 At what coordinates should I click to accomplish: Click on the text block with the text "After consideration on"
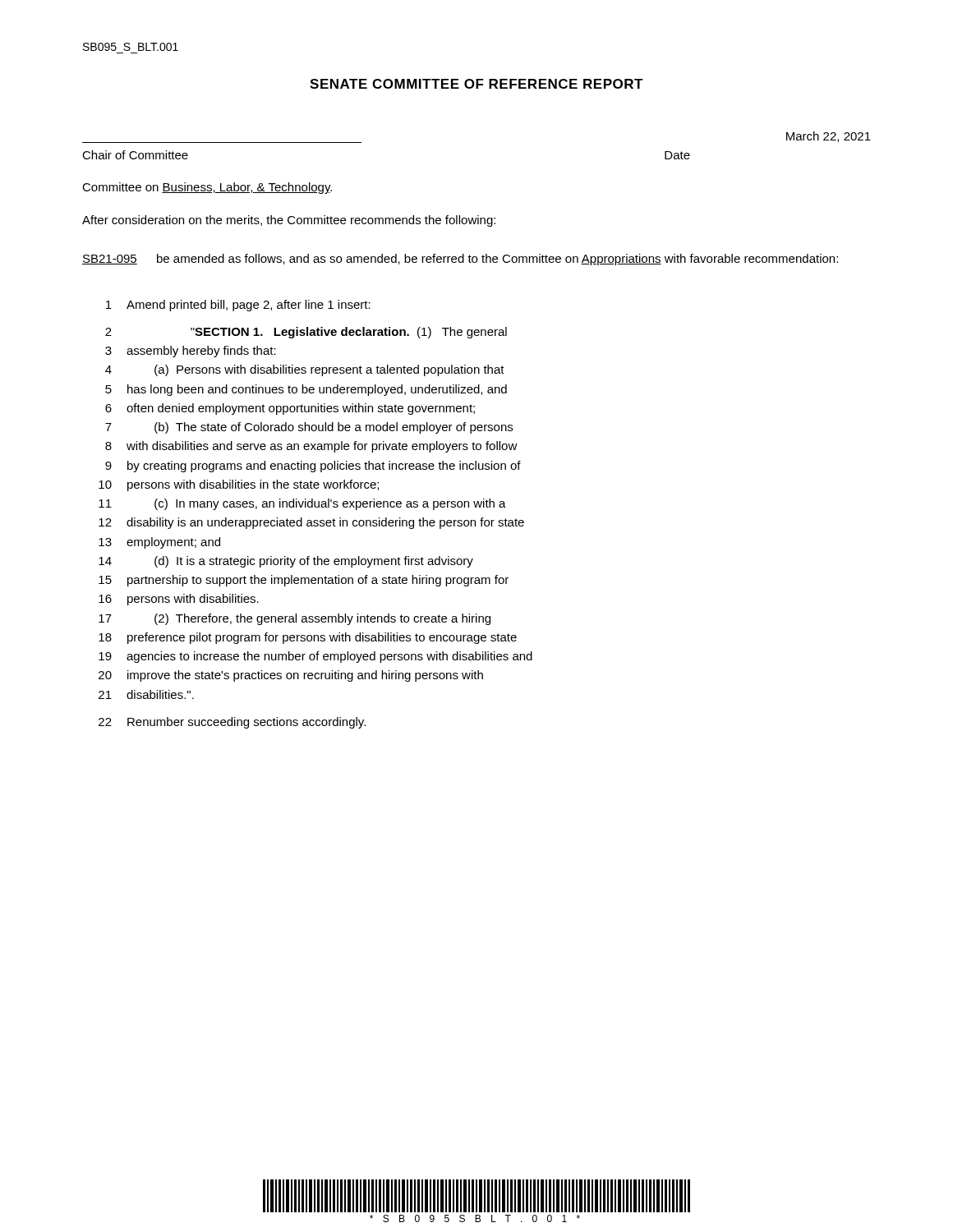pos(289,220)
